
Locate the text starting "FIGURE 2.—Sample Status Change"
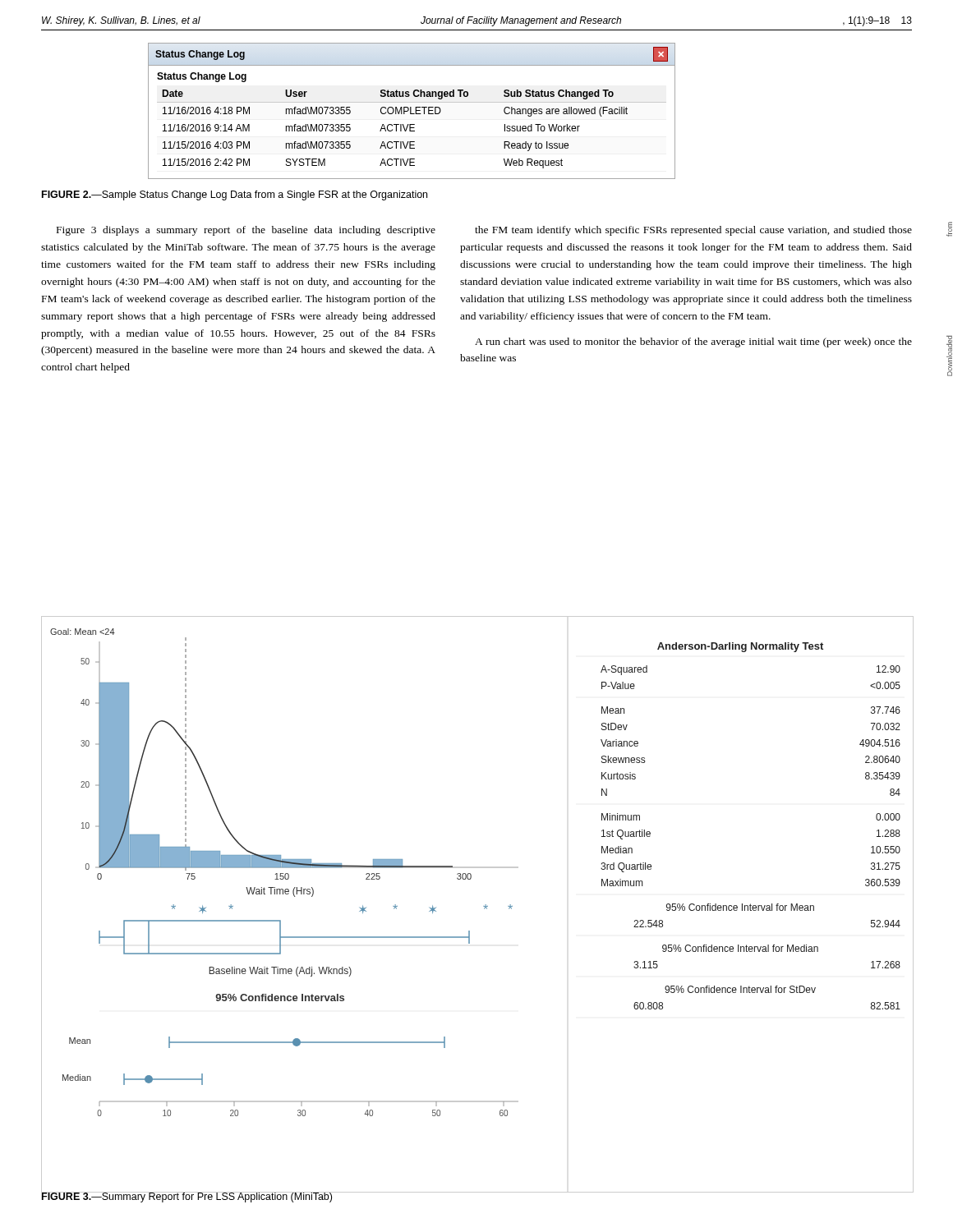coord(235,195)
